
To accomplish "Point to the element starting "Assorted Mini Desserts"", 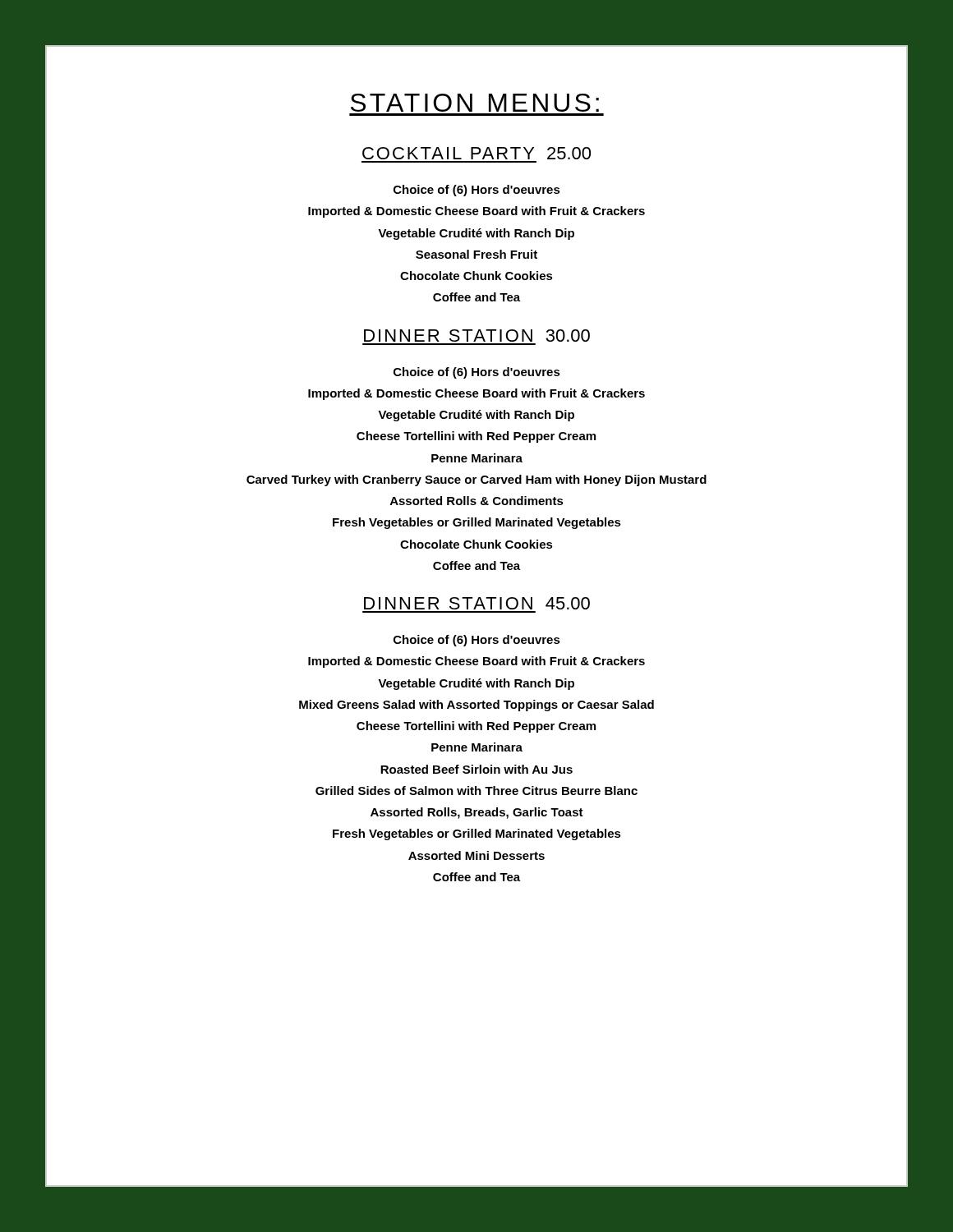I will pos(476,855).
